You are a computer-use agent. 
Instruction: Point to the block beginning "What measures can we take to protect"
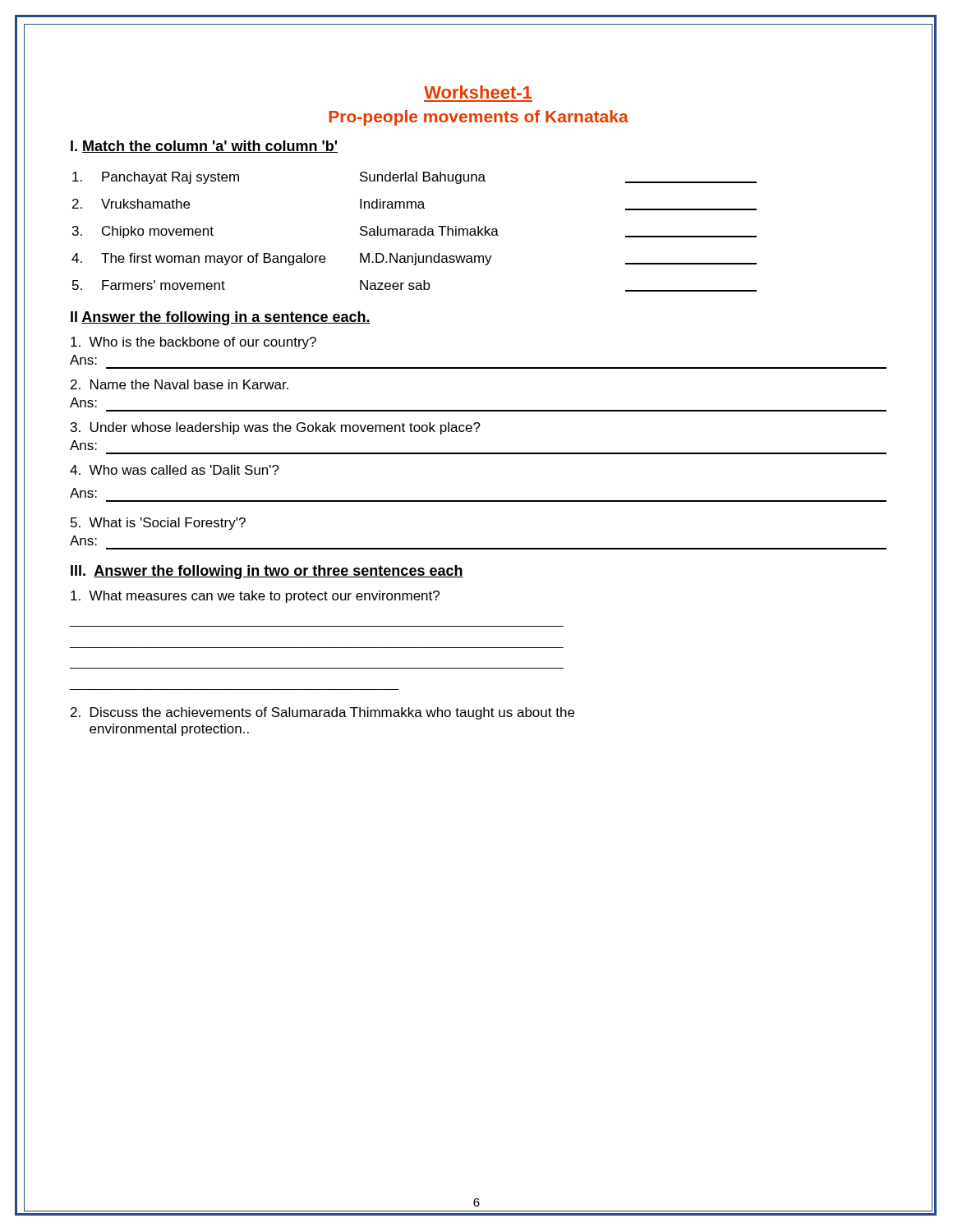point(255,596)
